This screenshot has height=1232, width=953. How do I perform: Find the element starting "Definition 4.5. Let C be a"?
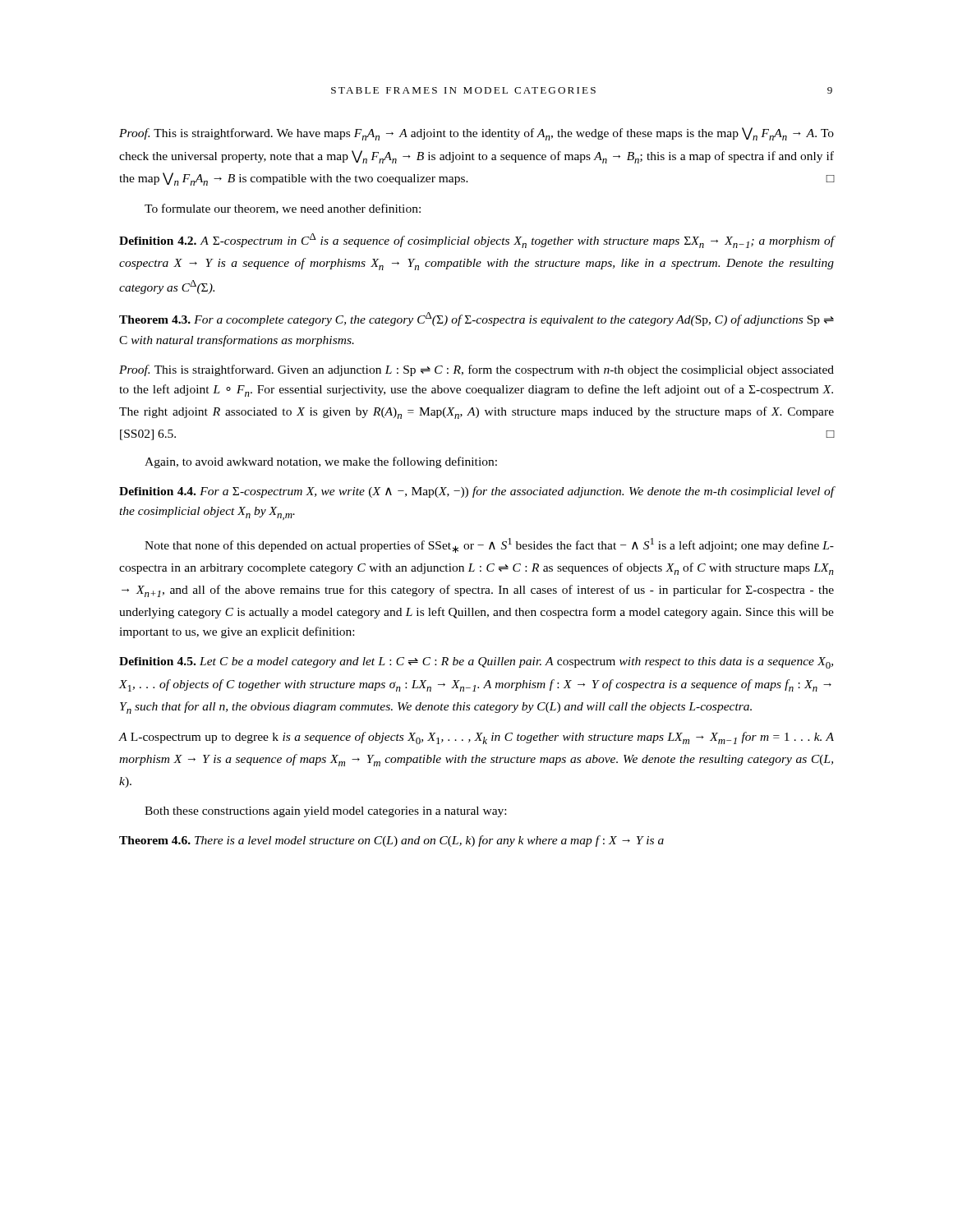point(476,721)
